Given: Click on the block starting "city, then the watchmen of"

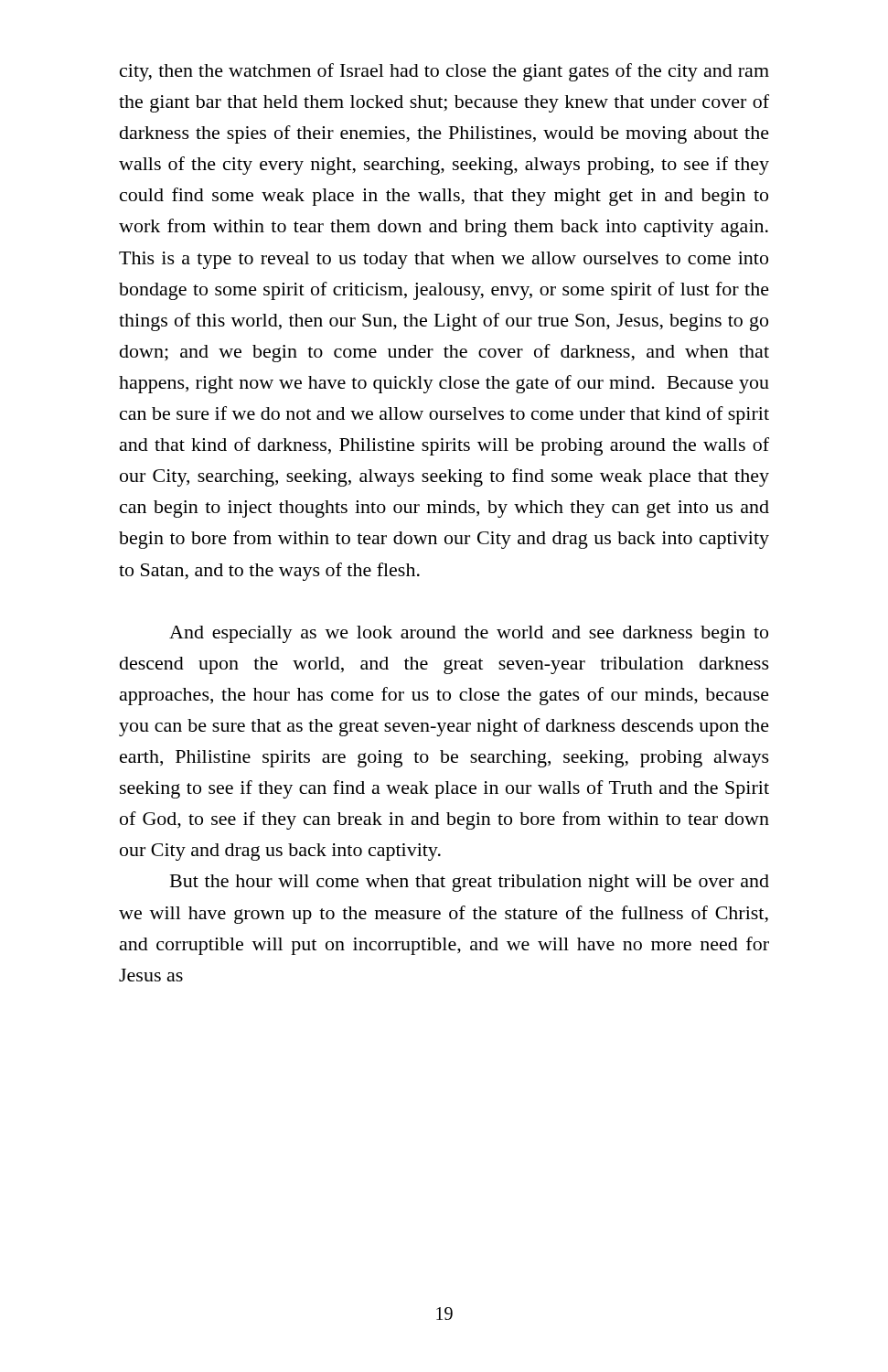Looking at the screenshot, I should (444, 523).
